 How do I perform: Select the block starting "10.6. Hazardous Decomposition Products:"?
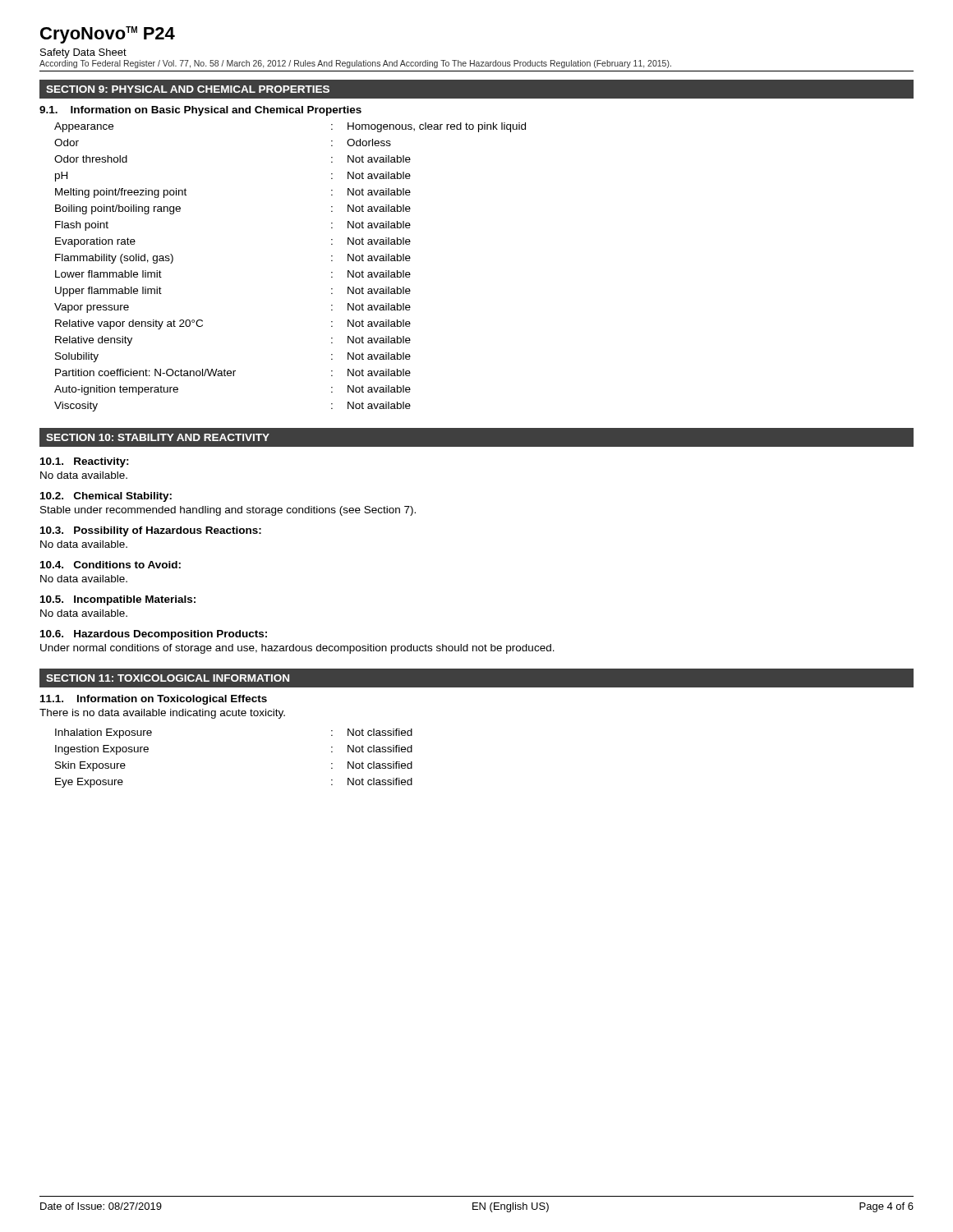(154, 634)
